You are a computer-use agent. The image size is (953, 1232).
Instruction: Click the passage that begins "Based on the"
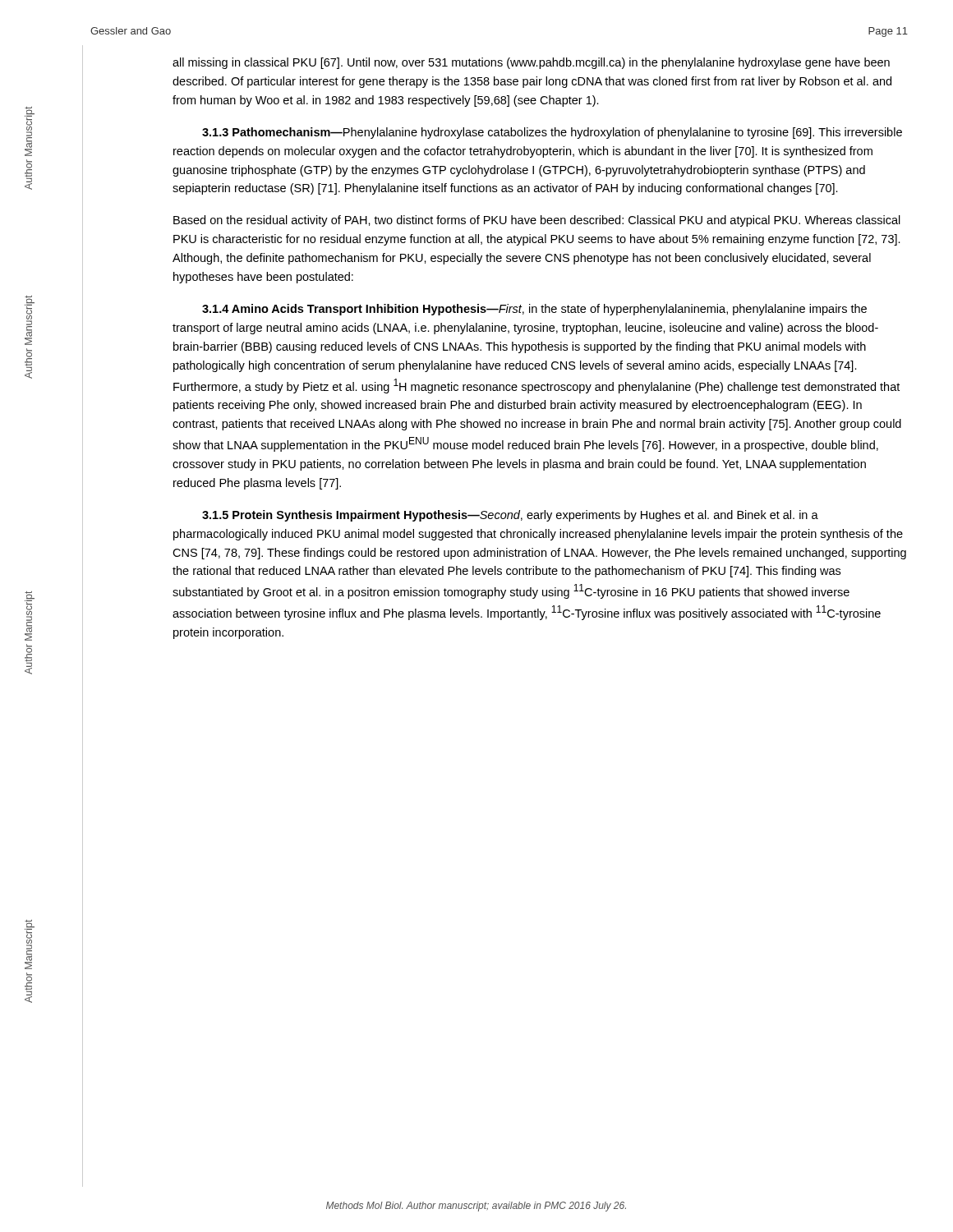point(537,249)
